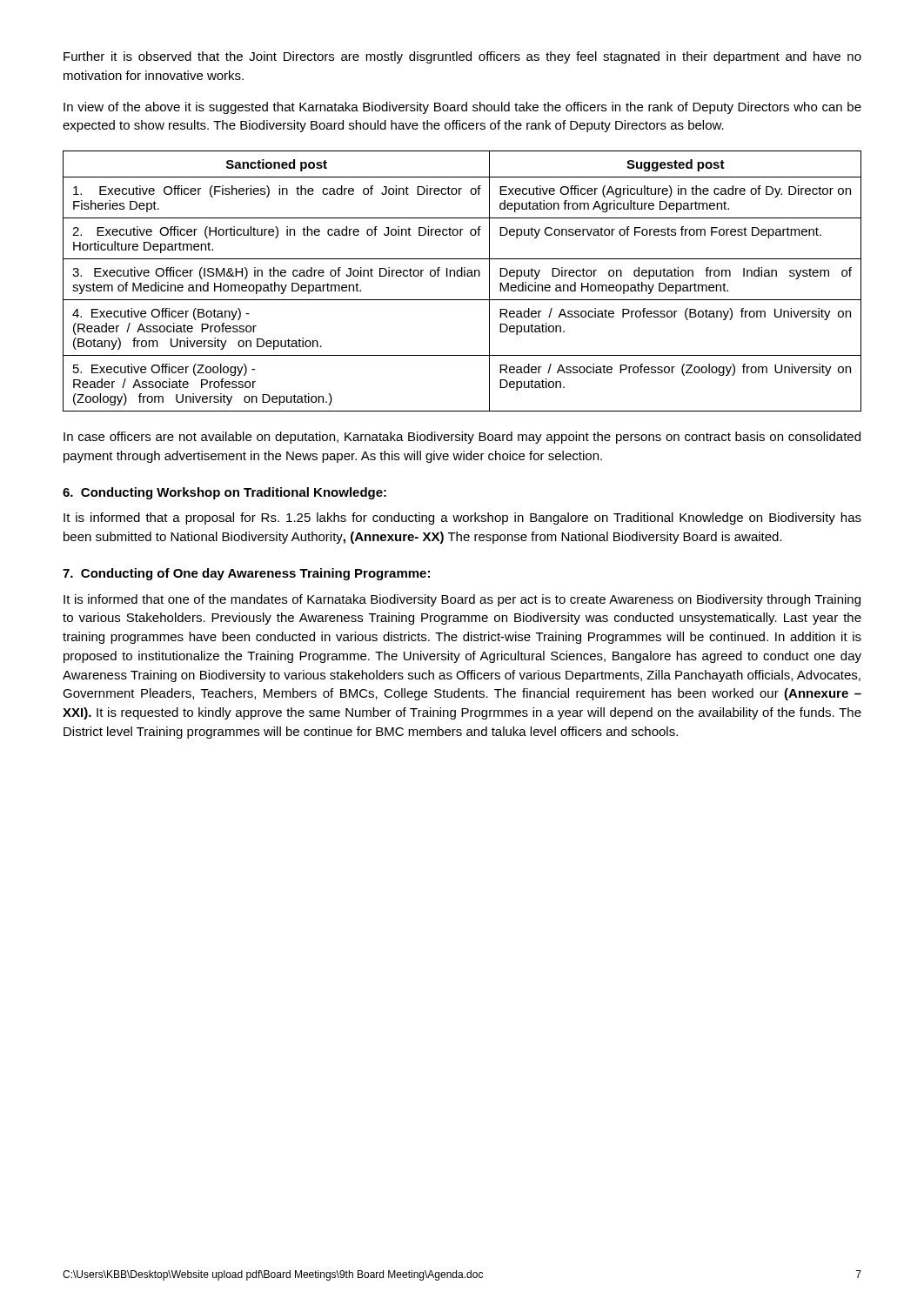Screen dimensions: 1305x924
Task: Click on the text starting "6. Conducting Workshop on Traditional Knowledge:"
Action: coord(225,492)
